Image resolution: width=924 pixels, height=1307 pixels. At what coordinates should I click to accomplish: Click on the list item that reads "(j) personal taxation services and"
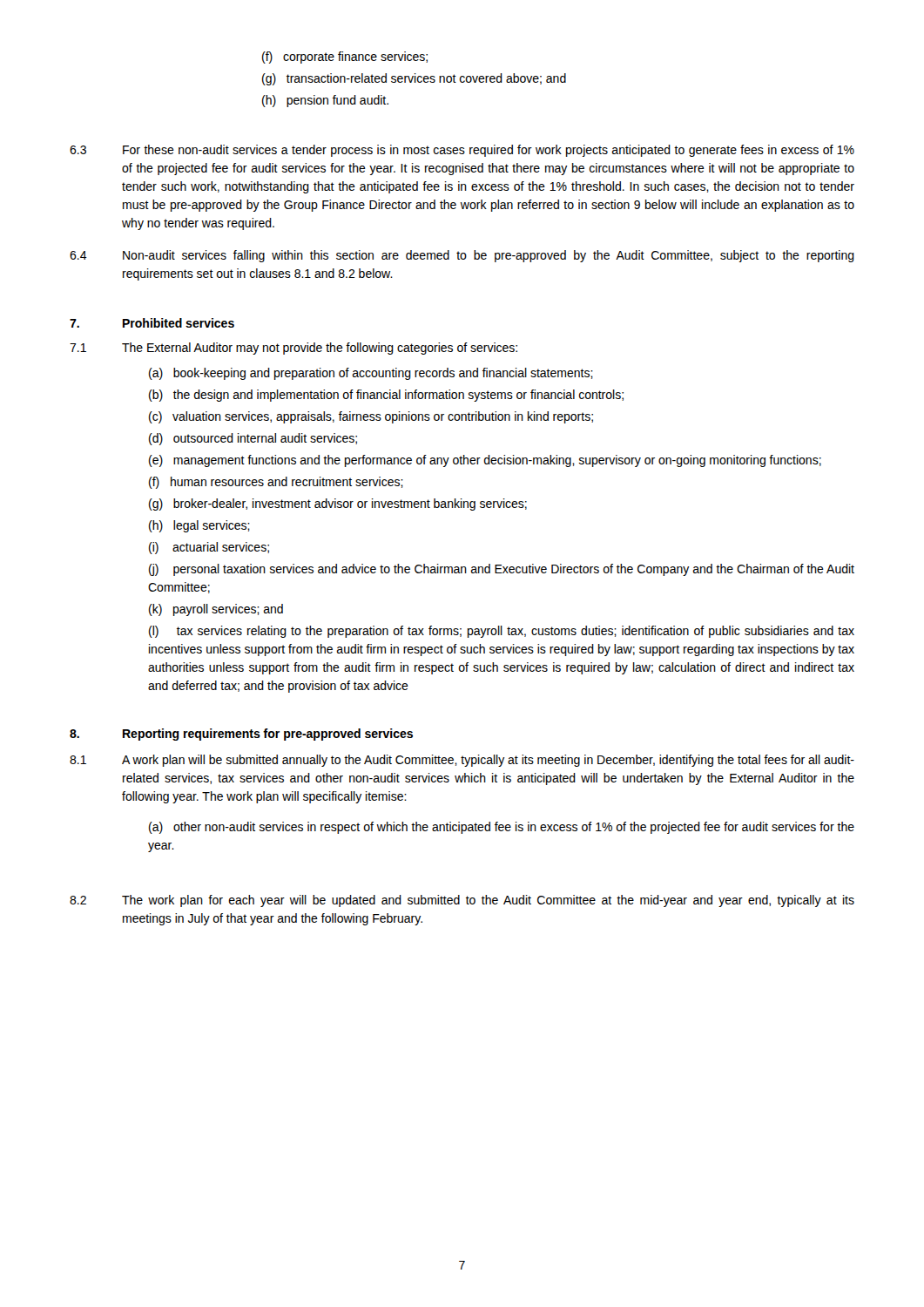[501, 578]
